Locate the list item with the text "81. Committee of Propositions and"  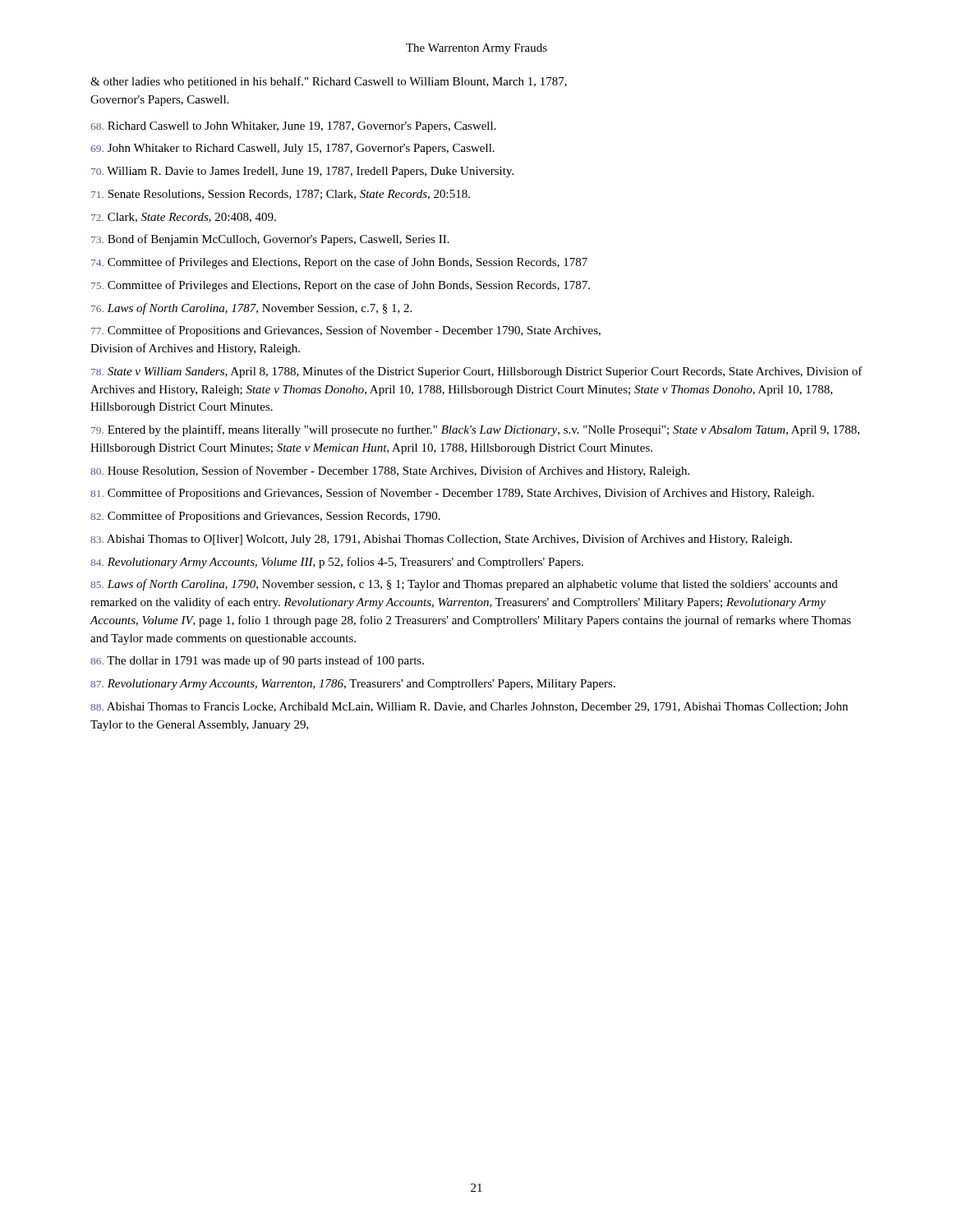coord(452,493)
